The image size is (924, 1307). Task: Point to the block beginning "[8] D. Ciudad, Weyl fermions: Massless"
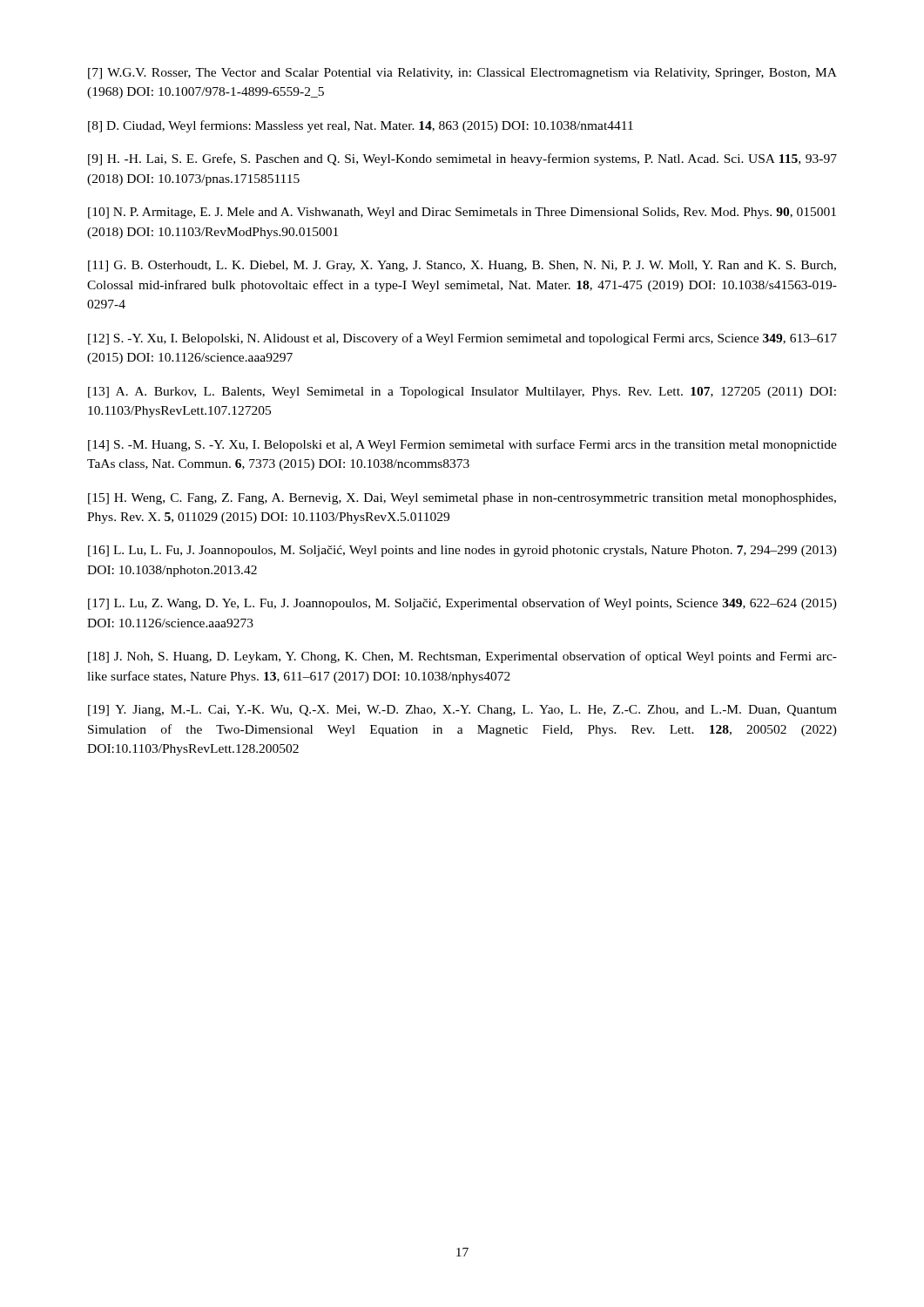pos(360,125)
